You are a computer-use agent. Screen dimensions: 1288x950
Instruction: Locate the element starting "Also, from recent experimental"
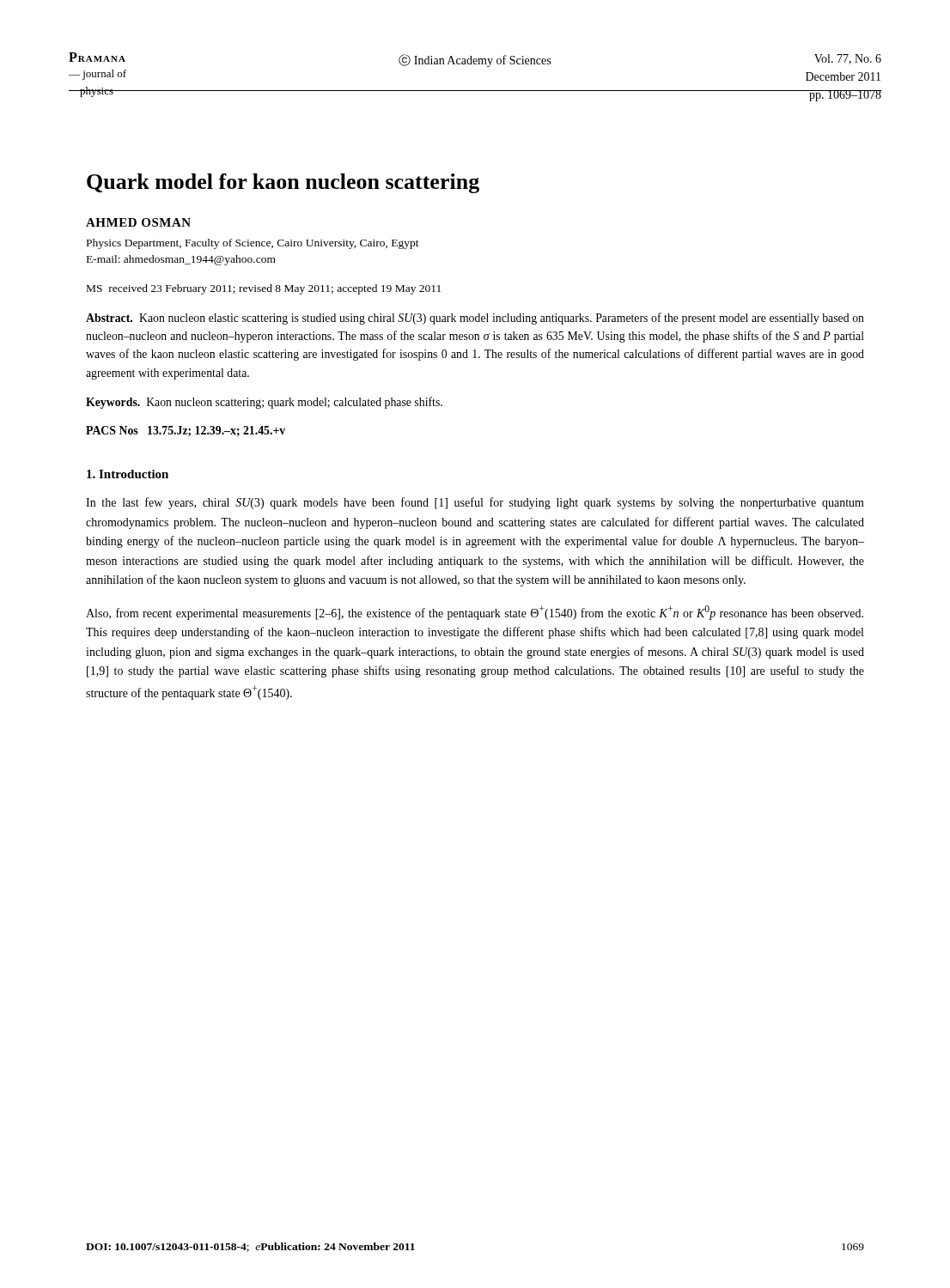[x=475, y=652]
